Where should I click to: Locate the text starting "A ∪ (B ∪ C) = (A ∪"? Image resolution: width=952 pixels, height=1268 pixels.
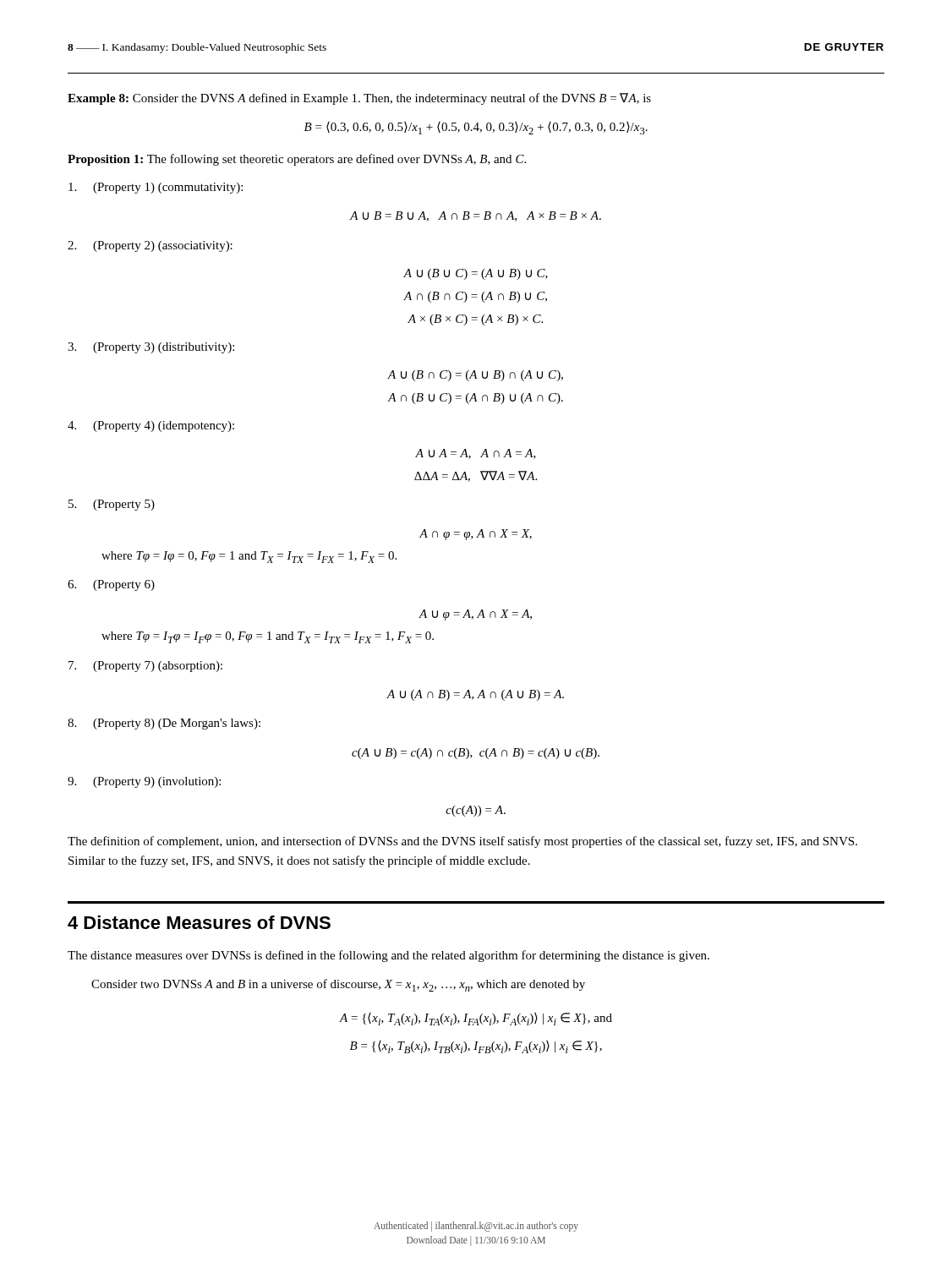click(476, 296)
